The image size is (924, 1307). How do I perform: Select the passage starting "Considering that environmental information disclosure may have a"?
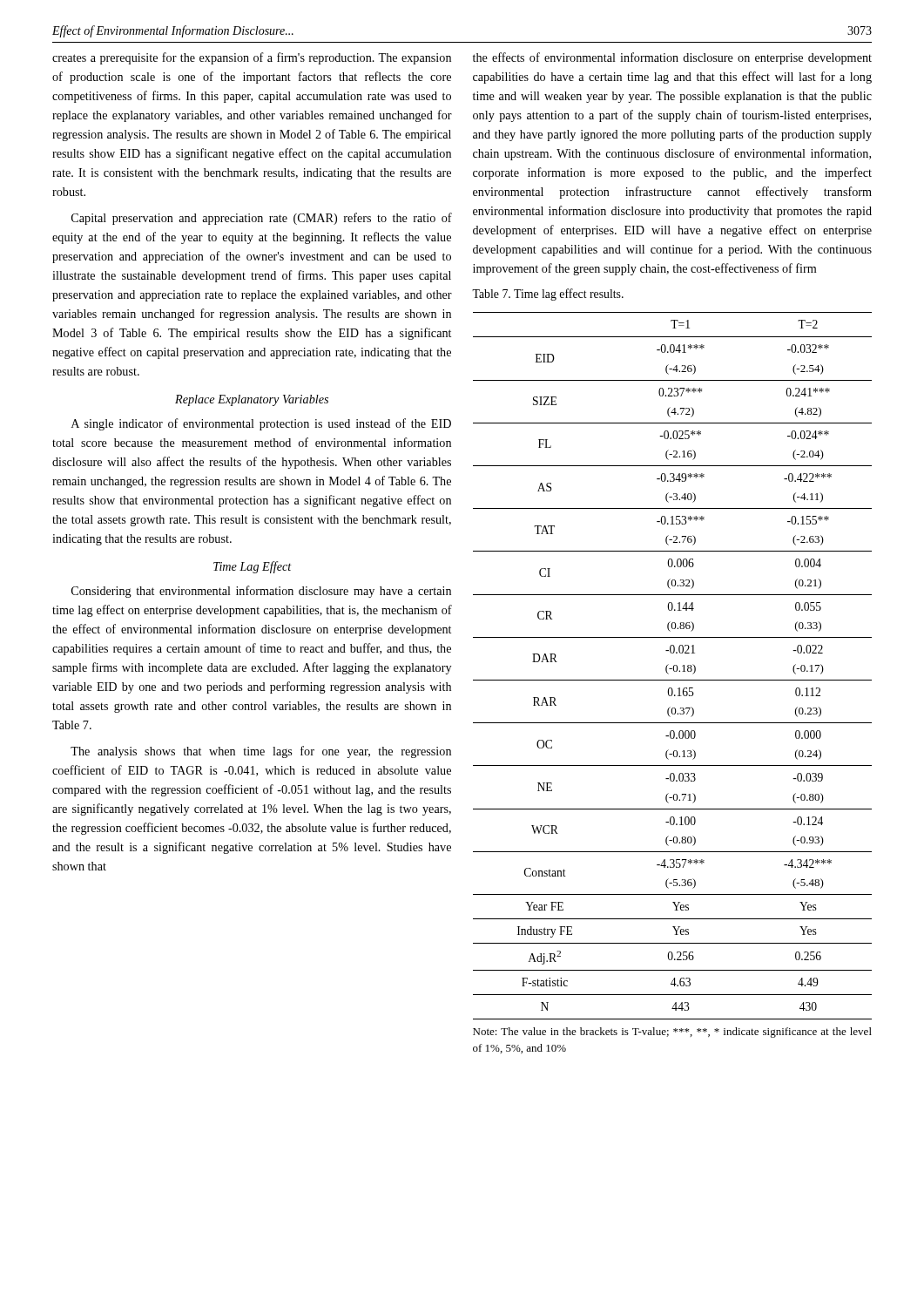point(252,658)
